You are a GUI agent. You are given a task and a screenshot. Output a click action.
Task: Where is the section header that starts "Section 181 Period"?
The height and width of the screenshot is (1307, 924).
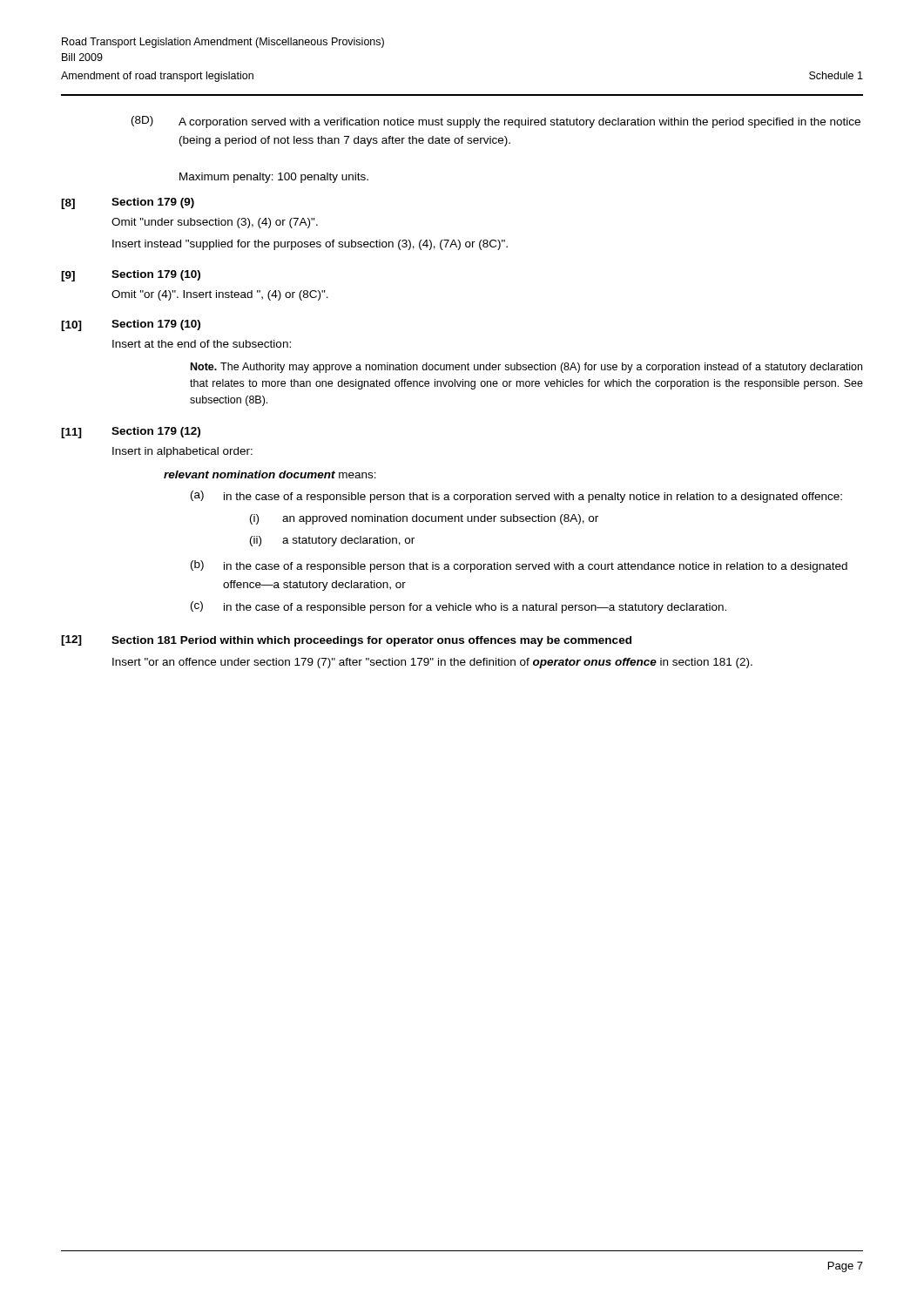click(372, 640)
